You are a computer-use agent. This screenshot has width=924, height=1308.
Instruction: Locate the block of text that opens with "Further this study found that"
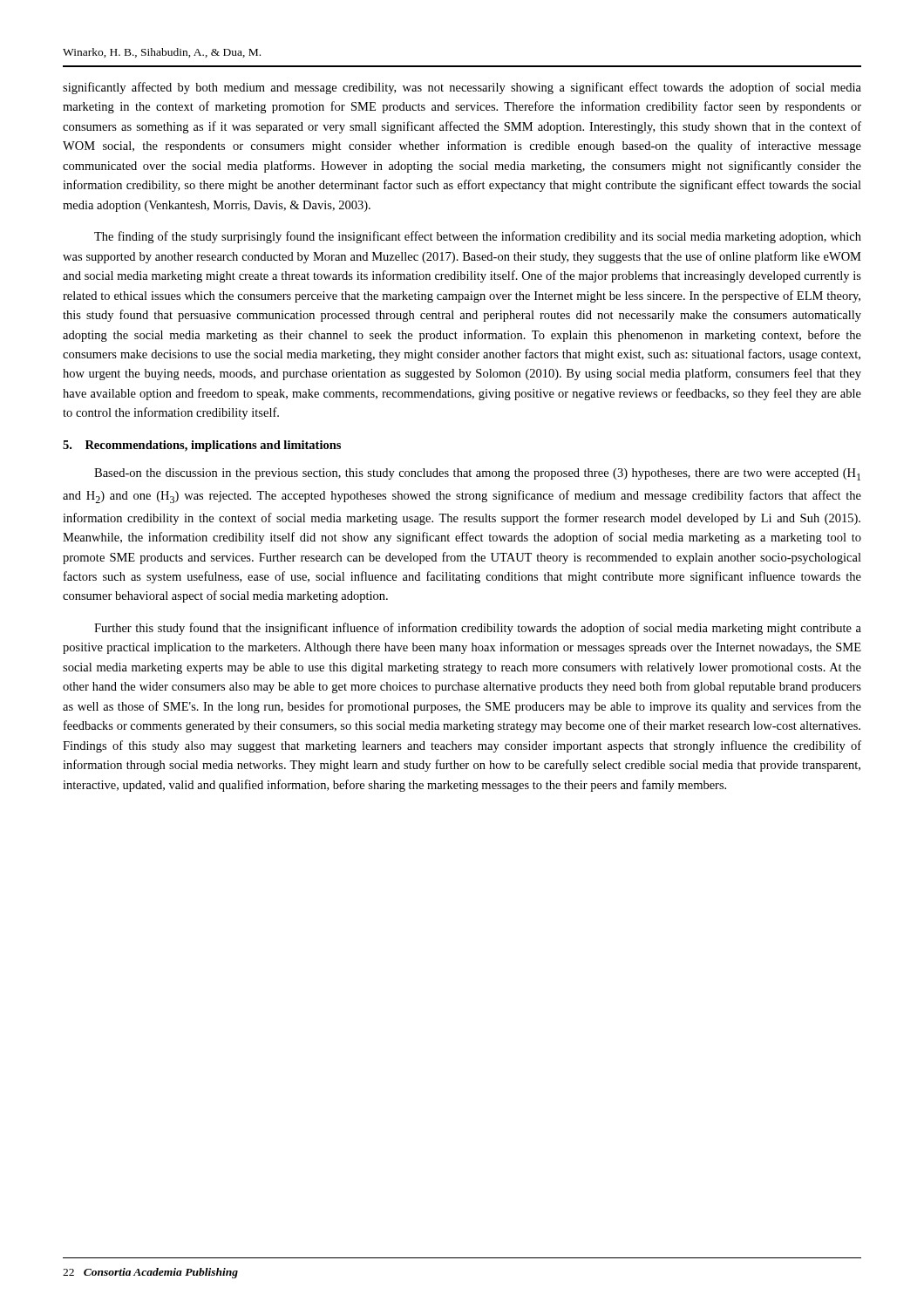point(462,706)
